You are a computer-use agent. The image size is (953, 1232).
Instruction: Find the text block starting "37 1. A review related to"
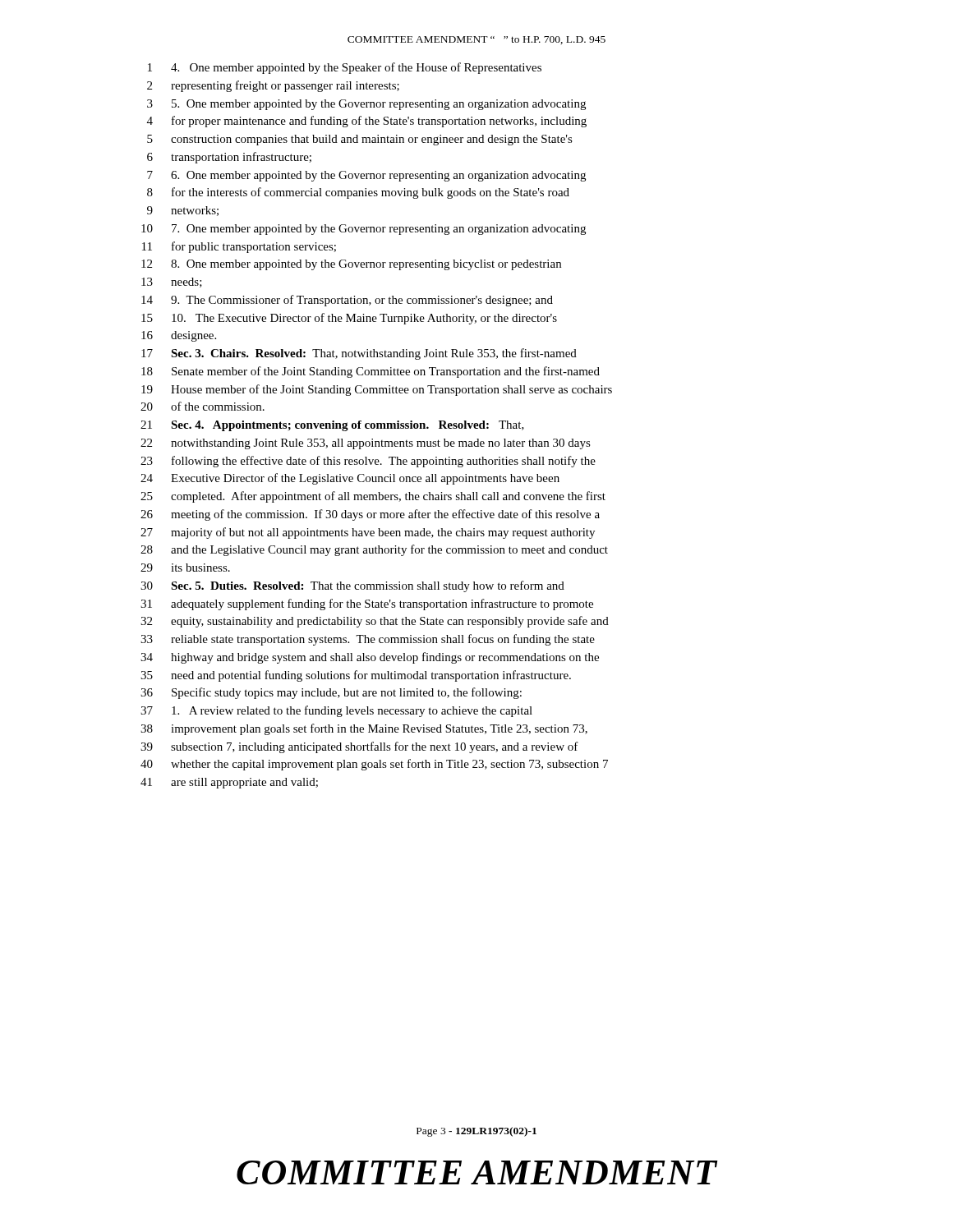tap(500, 747)
